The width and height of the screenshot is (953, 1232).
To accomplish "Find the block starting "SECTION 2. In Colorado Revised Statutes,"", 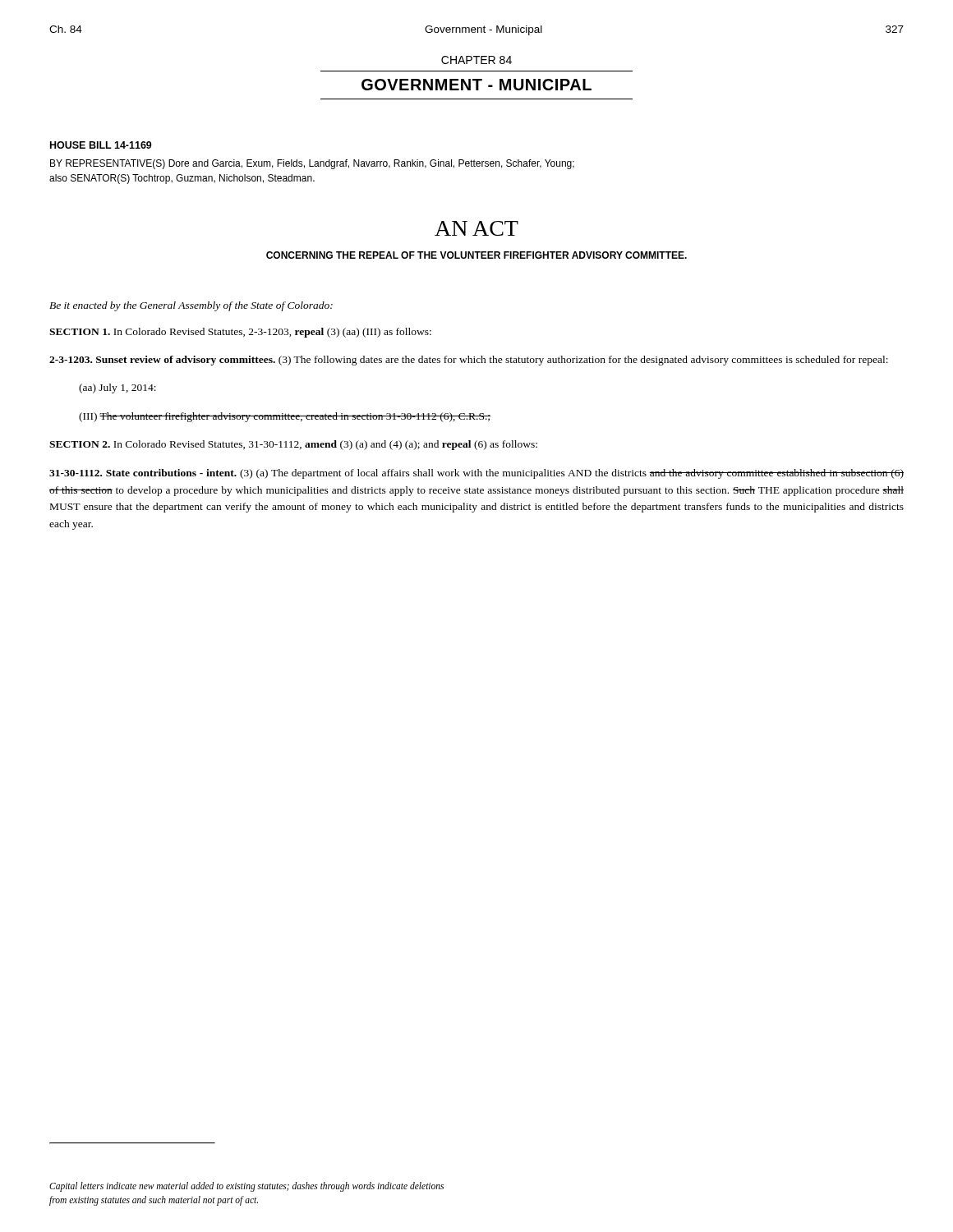I will click(x=476, y=445).
